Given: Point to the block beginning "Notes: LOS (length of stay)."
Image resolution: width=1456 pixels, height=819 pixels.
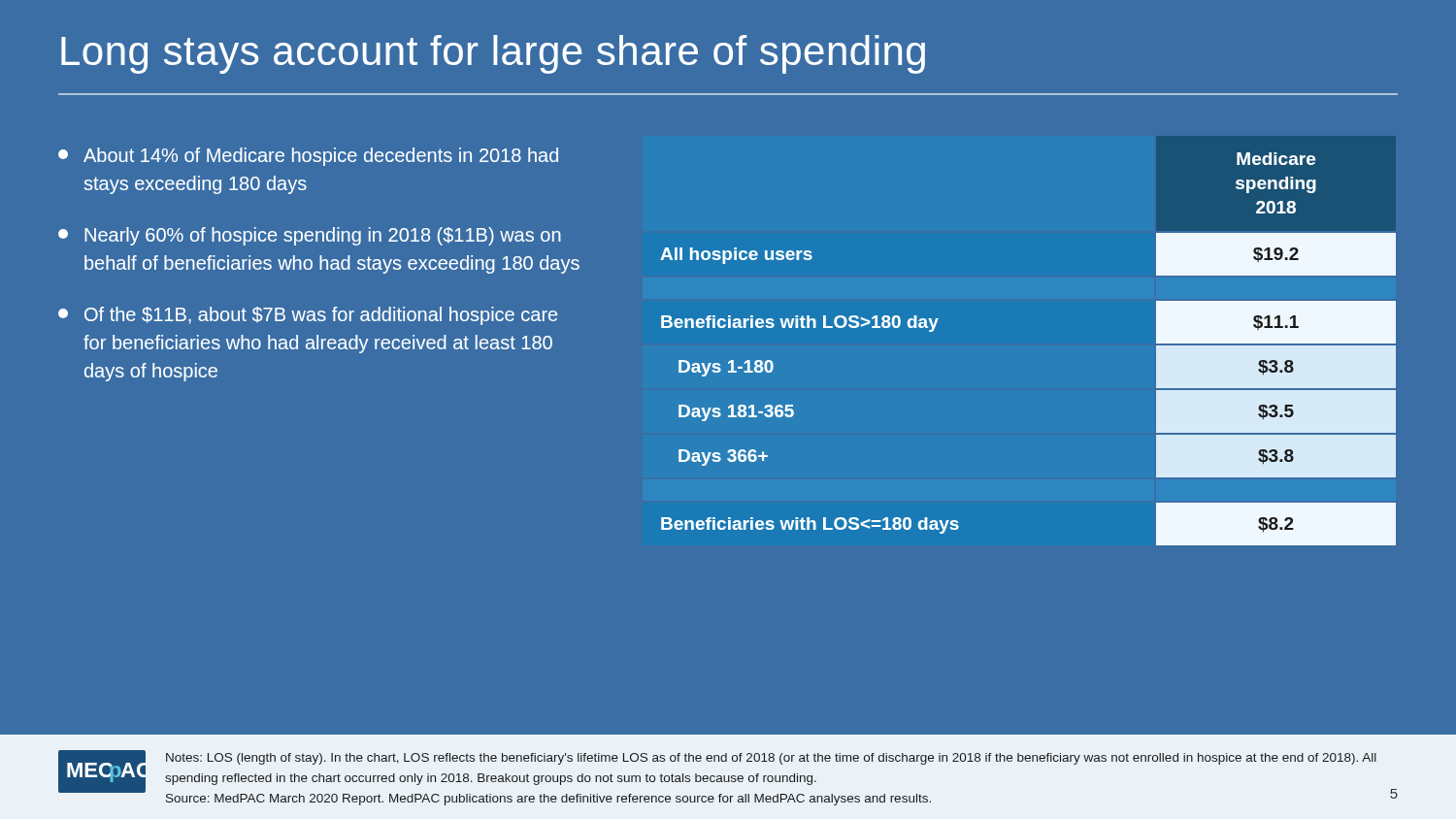Looking at the screenshot, I should point(771,778).
